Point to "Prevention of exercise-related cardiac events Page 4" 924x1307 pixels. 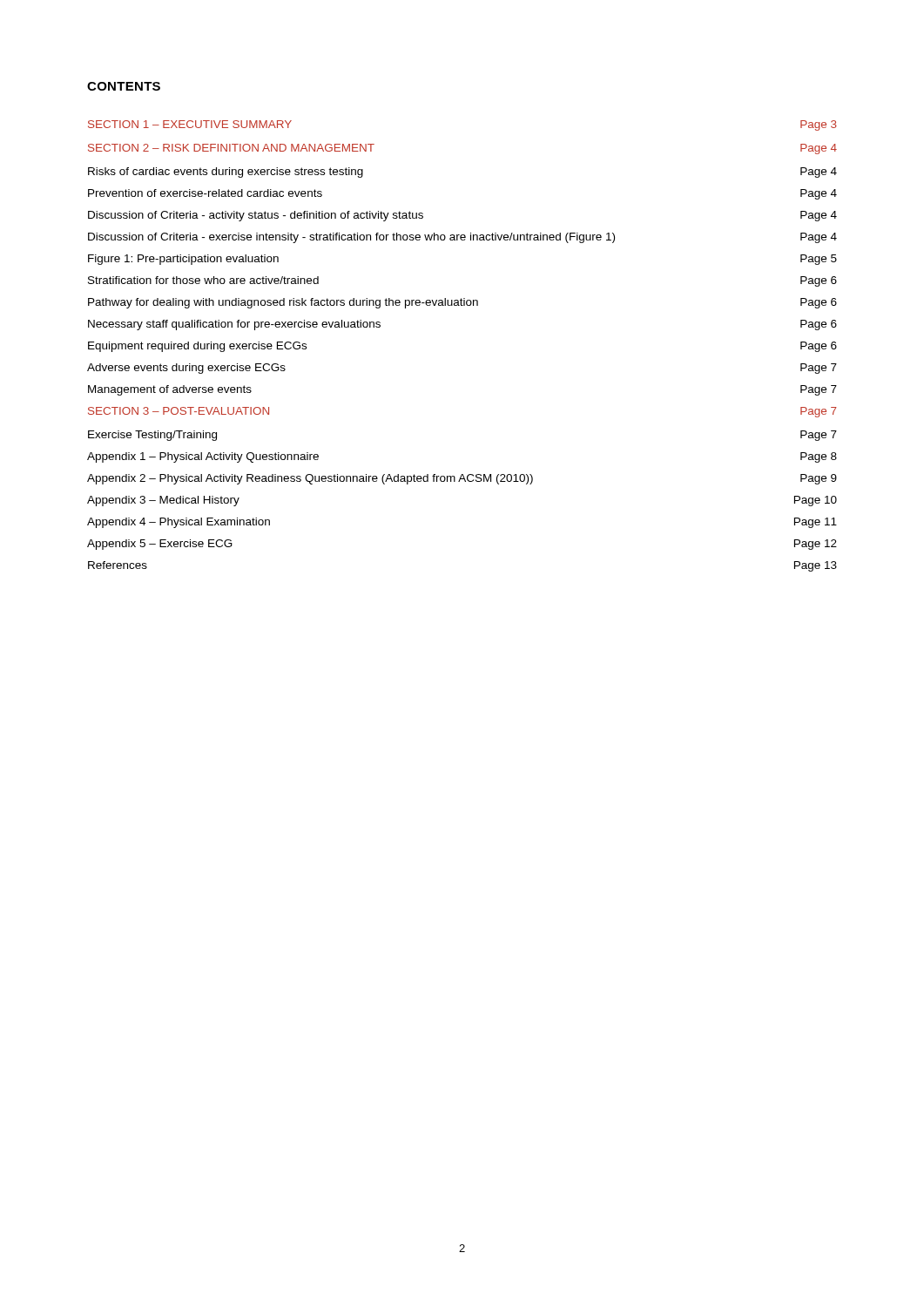[197, 194]
